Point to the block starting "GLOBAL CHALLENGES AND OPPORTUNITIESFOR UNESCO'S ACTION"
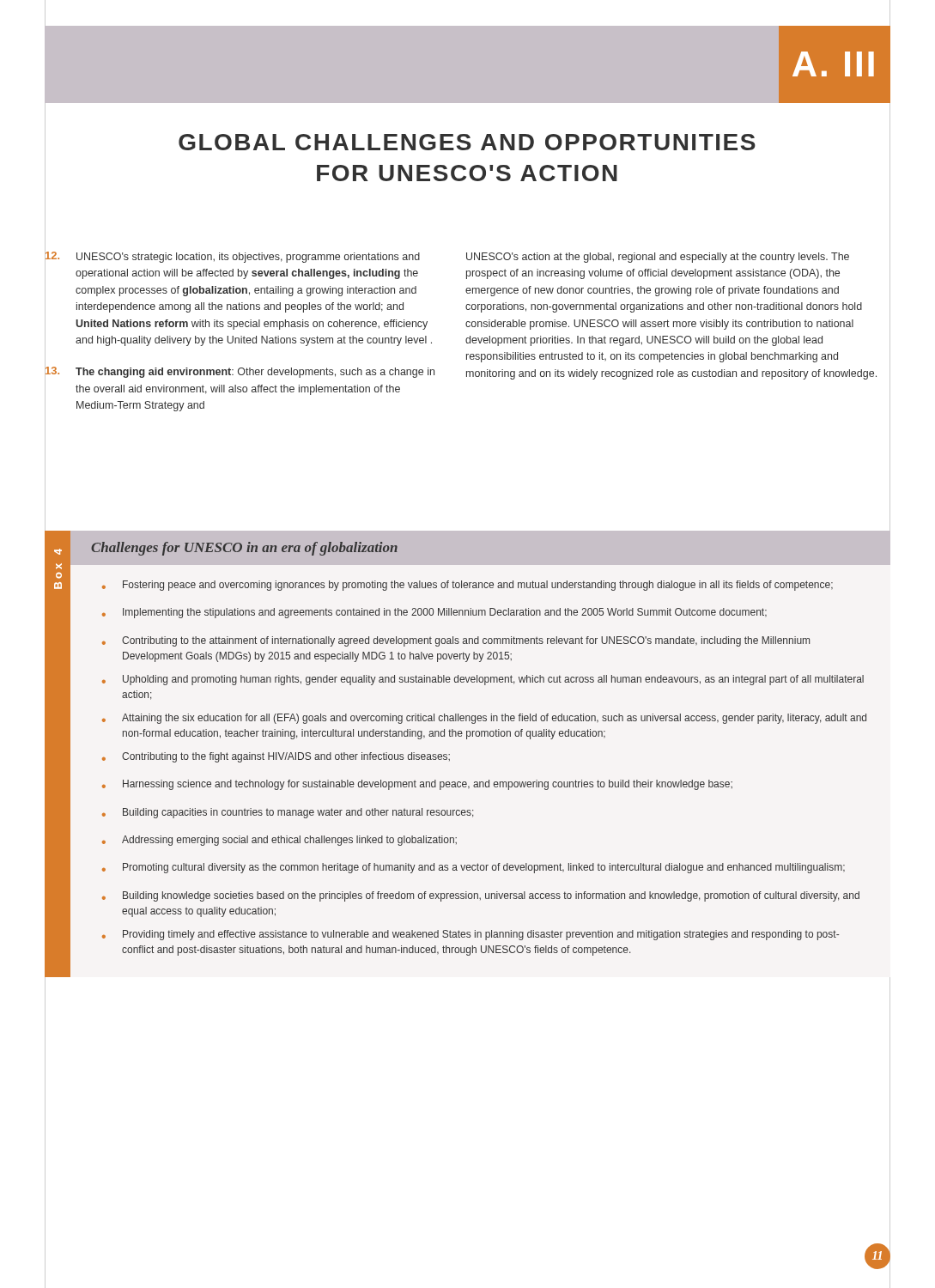This screenshot has width=935, height=1288. pyautogui.click(x=468, y=158)
